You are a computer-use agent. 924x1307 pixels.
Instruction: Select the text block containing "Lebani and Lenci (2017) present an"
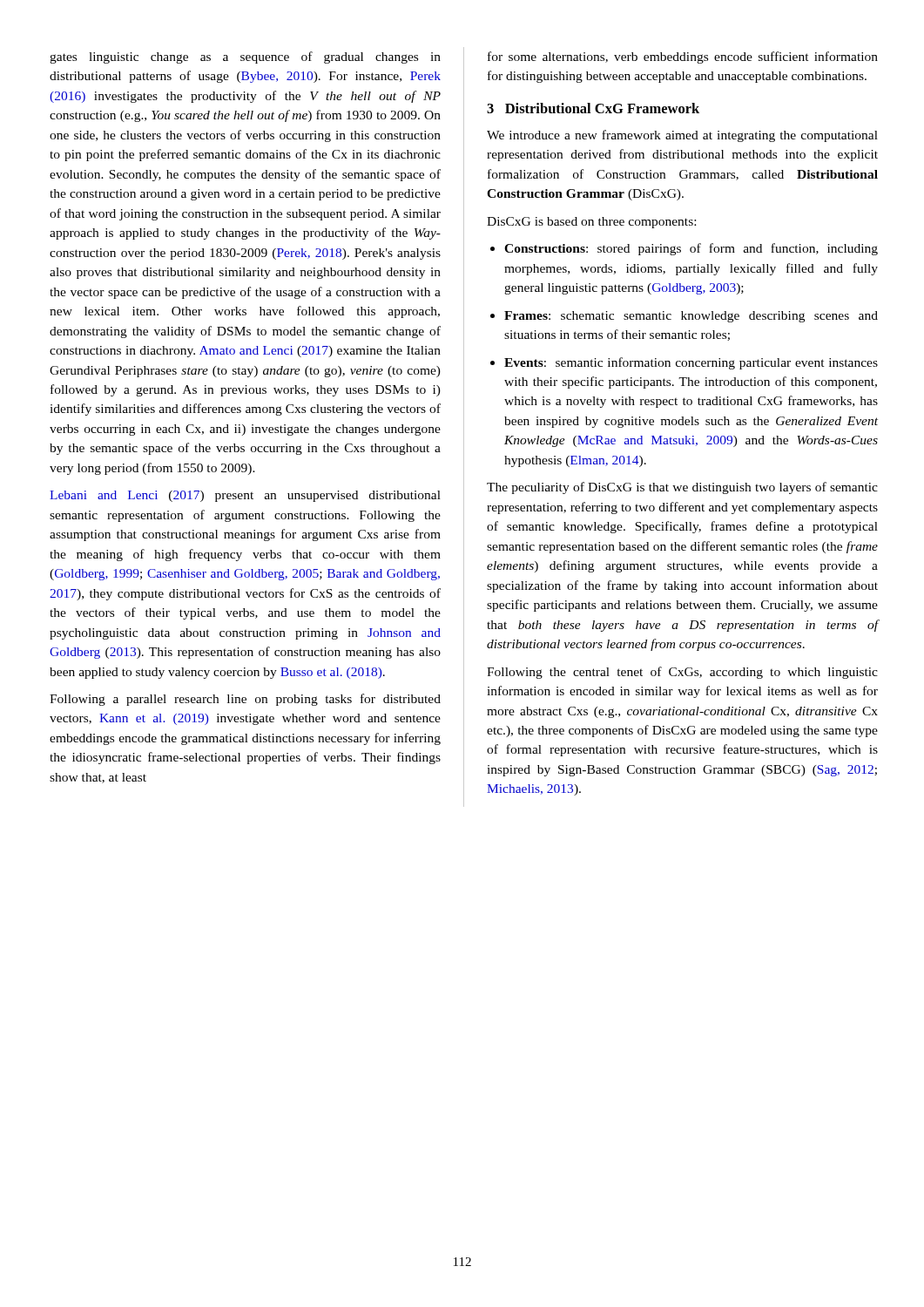[x=245, y=583]
